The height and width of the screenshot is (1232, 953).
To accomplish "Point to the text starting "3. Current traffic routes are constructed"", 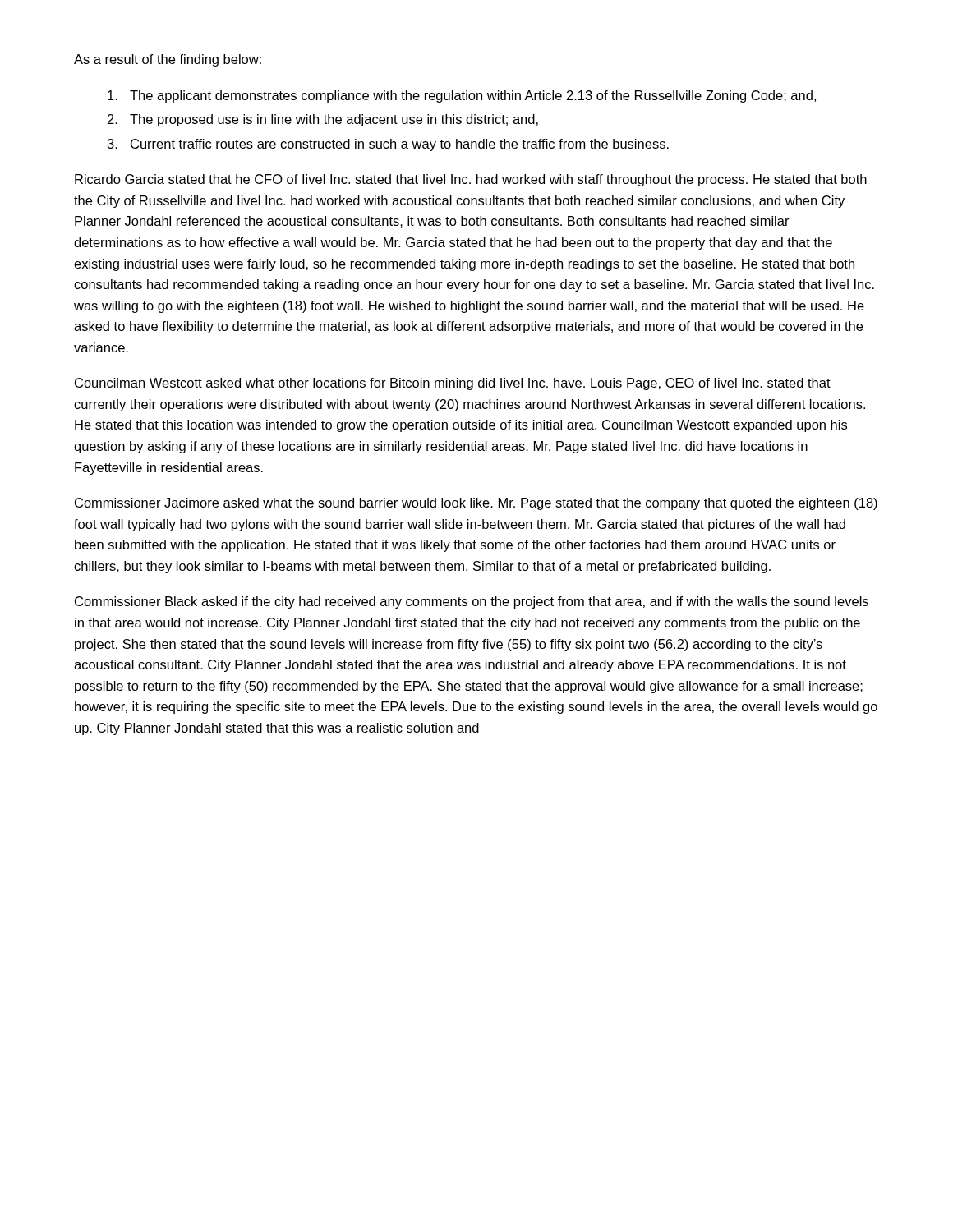I will tap(493, 144).
